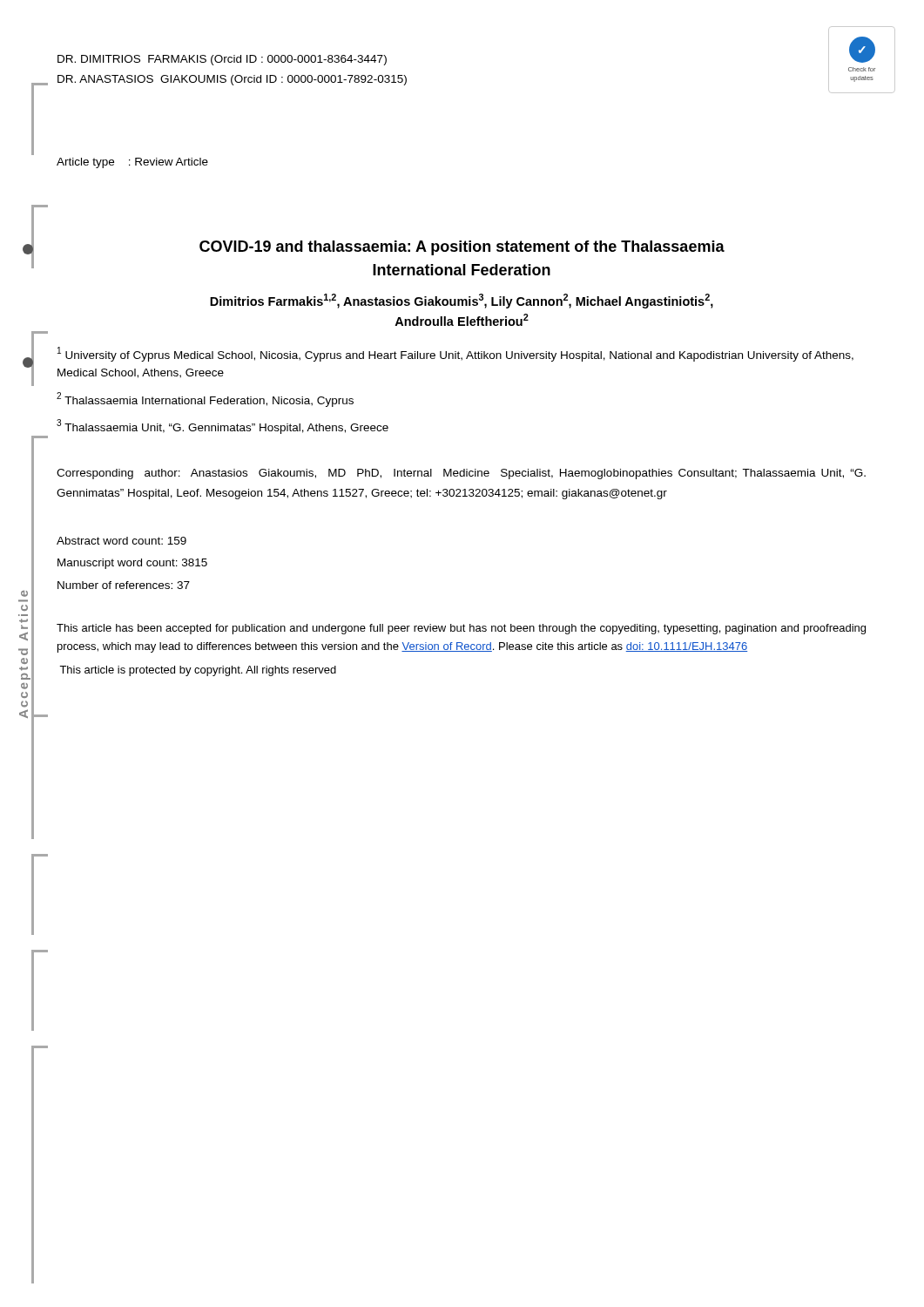
Task: Click on the text with the text "Number of references: 37"
Action: point(123,585)
